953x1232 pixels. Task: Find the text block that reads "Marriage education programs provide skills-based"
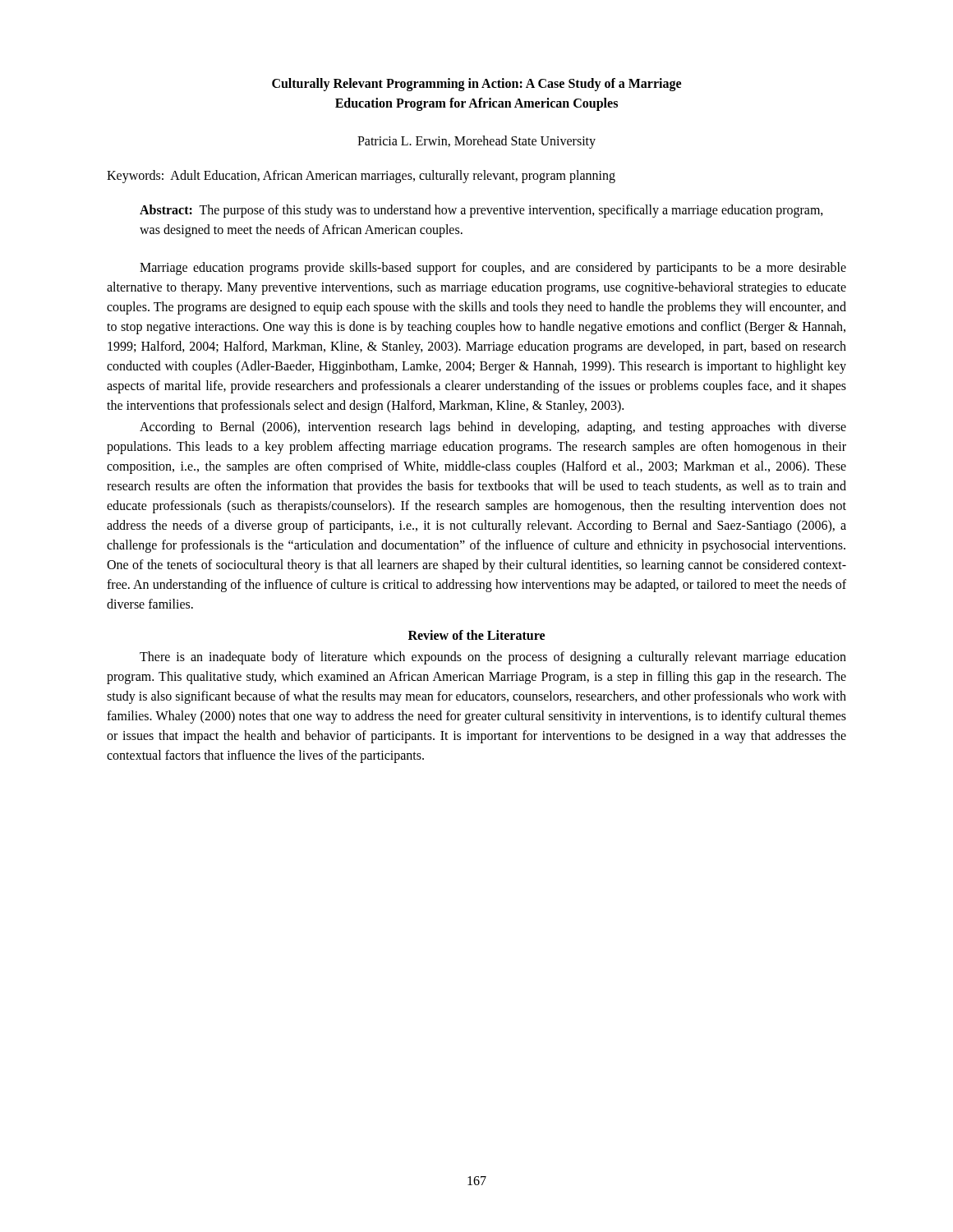[x=476, y=436]
